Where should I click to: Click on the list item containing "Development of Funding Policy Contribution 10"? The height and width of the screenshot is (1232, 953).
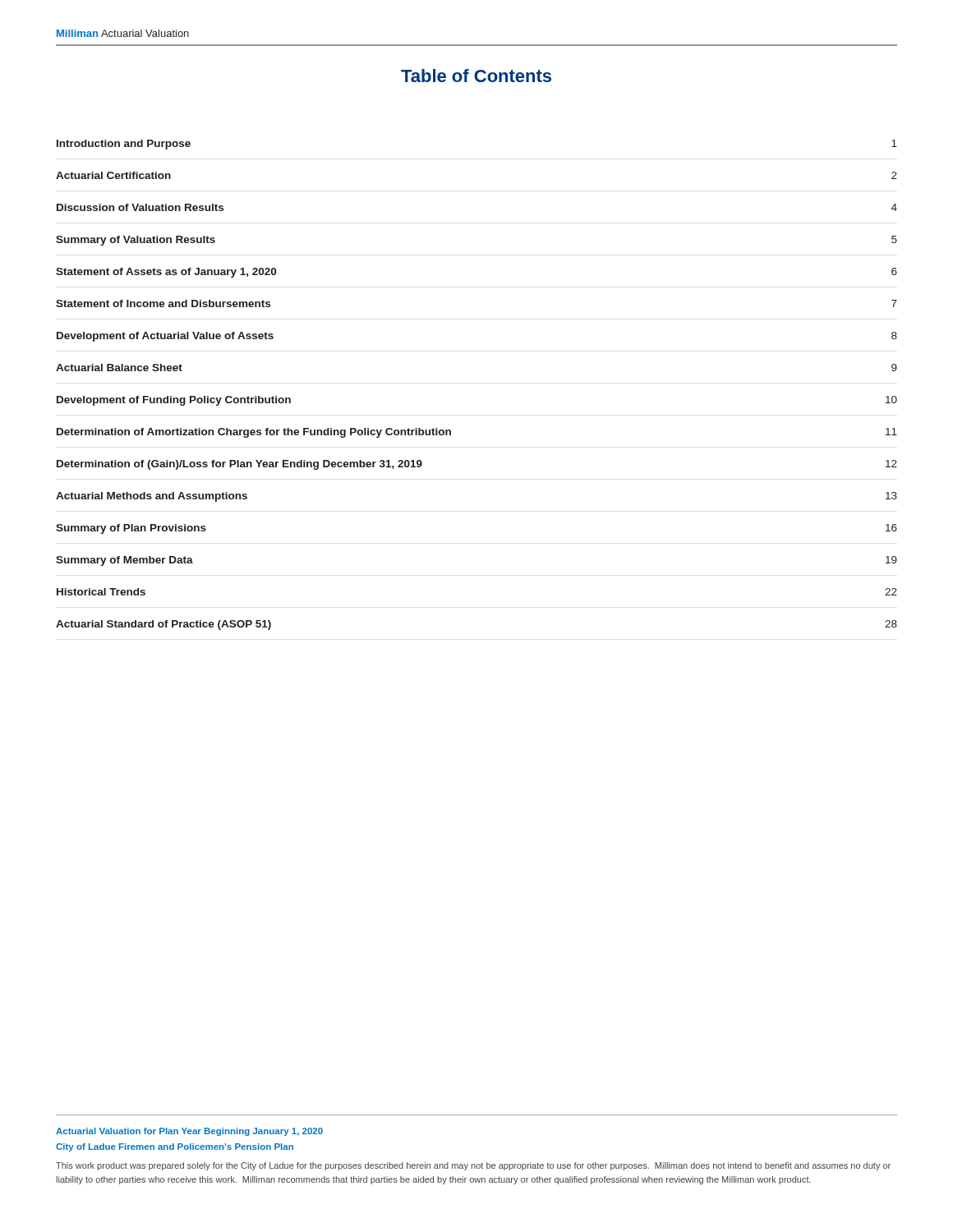(175, 400)
